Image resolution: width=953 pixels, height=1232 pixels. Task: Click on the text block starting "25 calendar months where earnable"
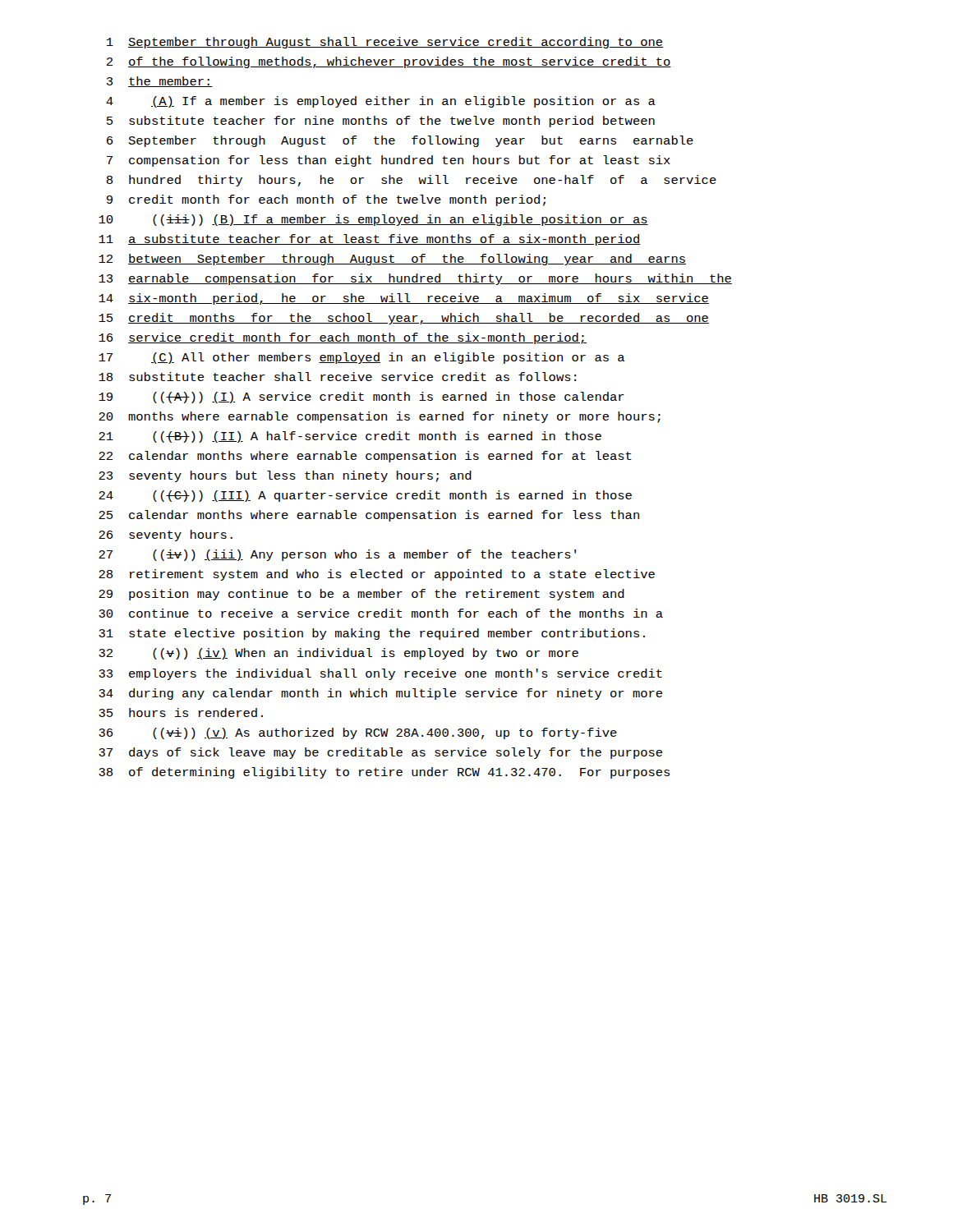[485, 516]
